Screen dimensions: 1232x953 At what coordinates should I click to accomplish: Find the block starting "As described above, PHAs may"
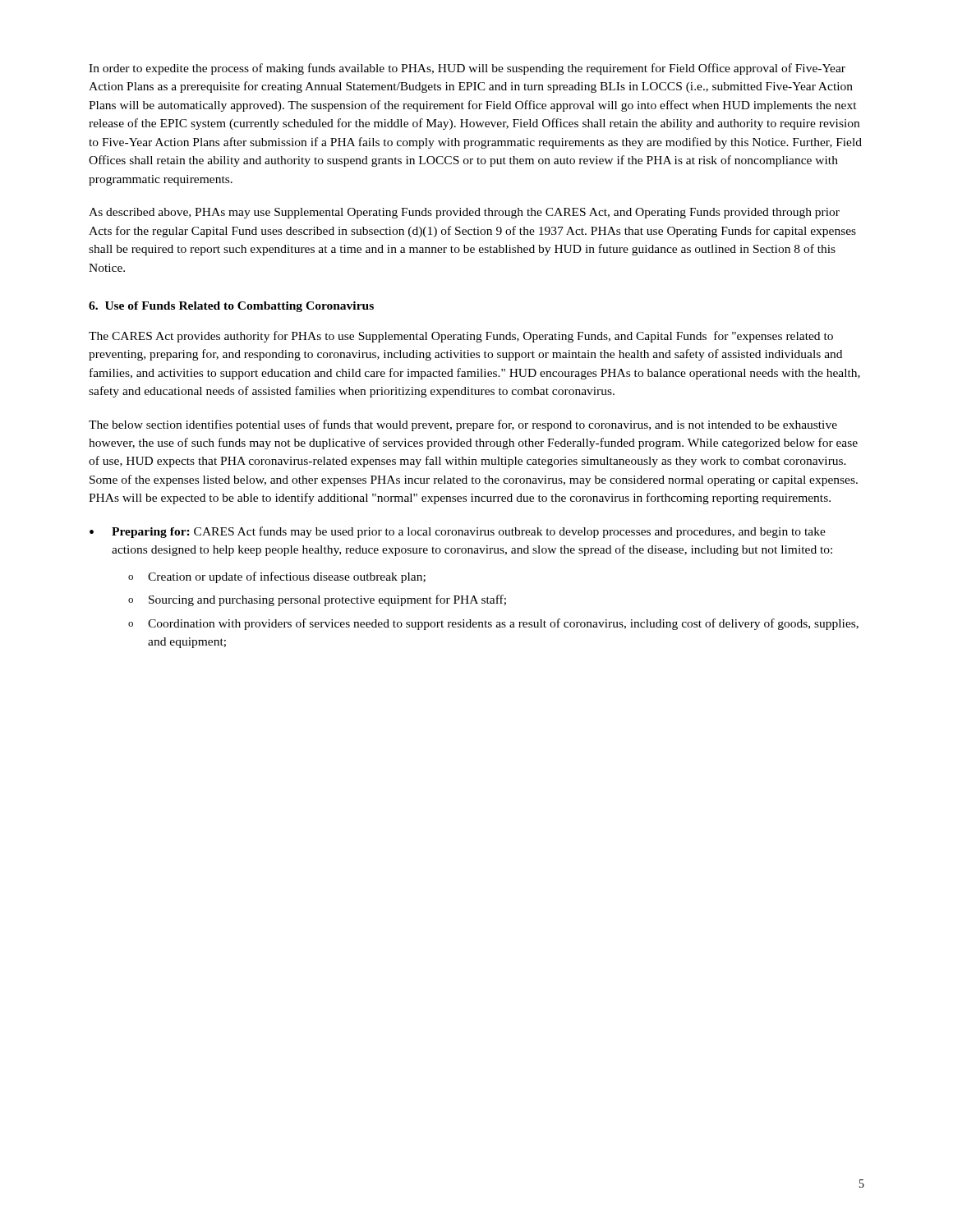(x=472, y=239)
